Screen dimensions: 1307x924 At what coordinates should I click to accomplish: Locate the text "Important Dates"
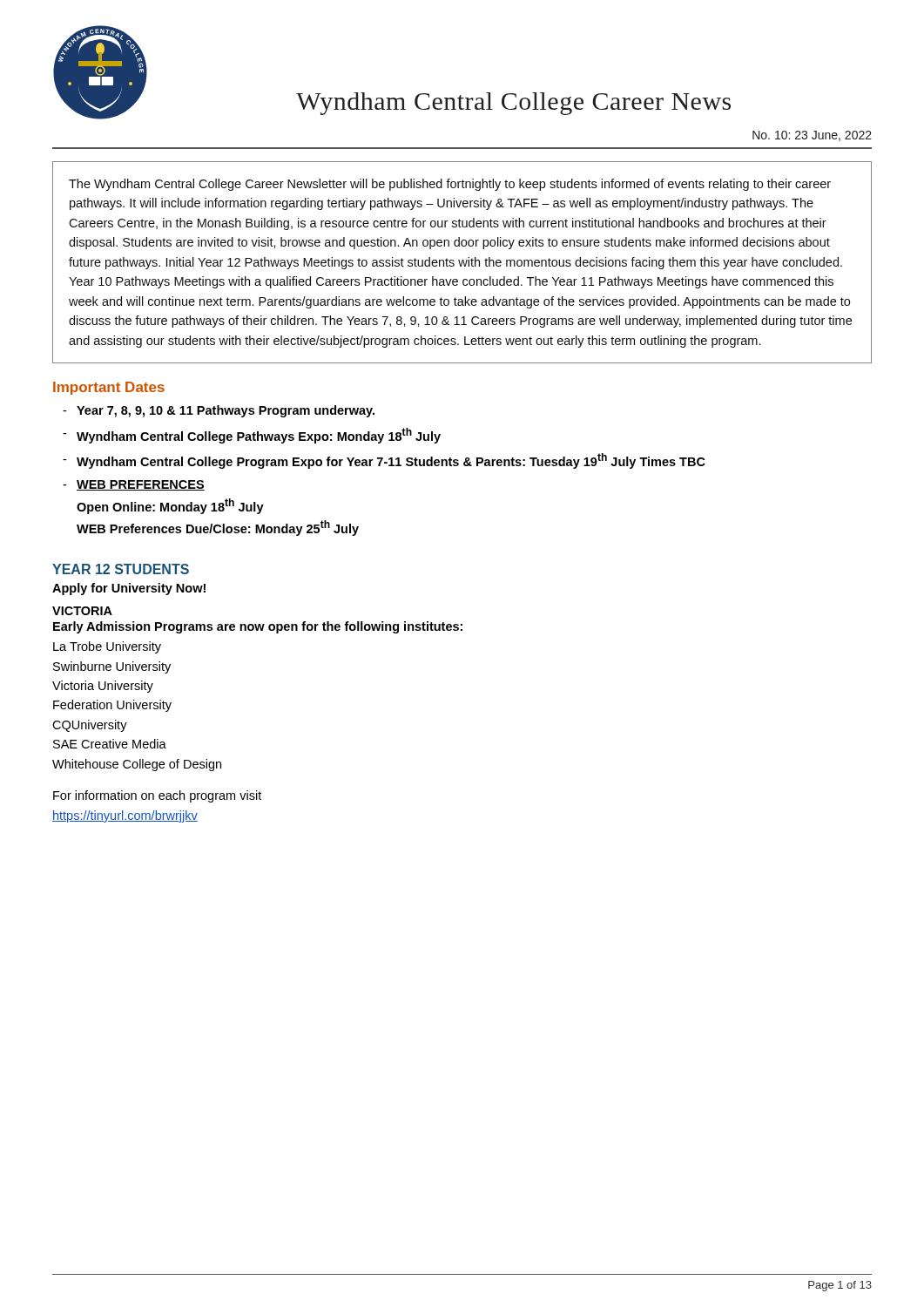109,387
